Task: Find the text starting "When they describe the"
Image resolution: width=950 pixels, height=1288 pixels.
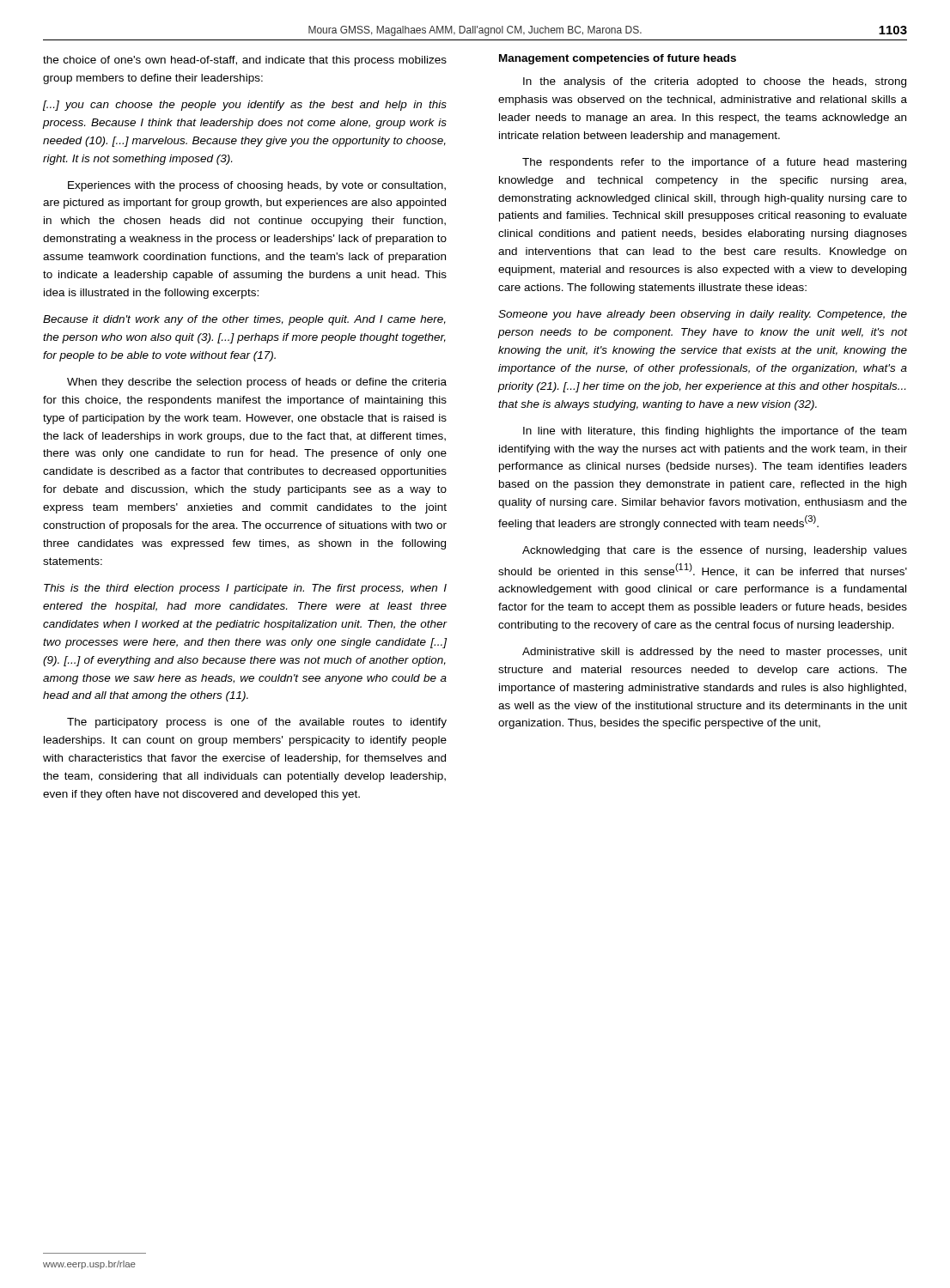Action: [245, 472]
